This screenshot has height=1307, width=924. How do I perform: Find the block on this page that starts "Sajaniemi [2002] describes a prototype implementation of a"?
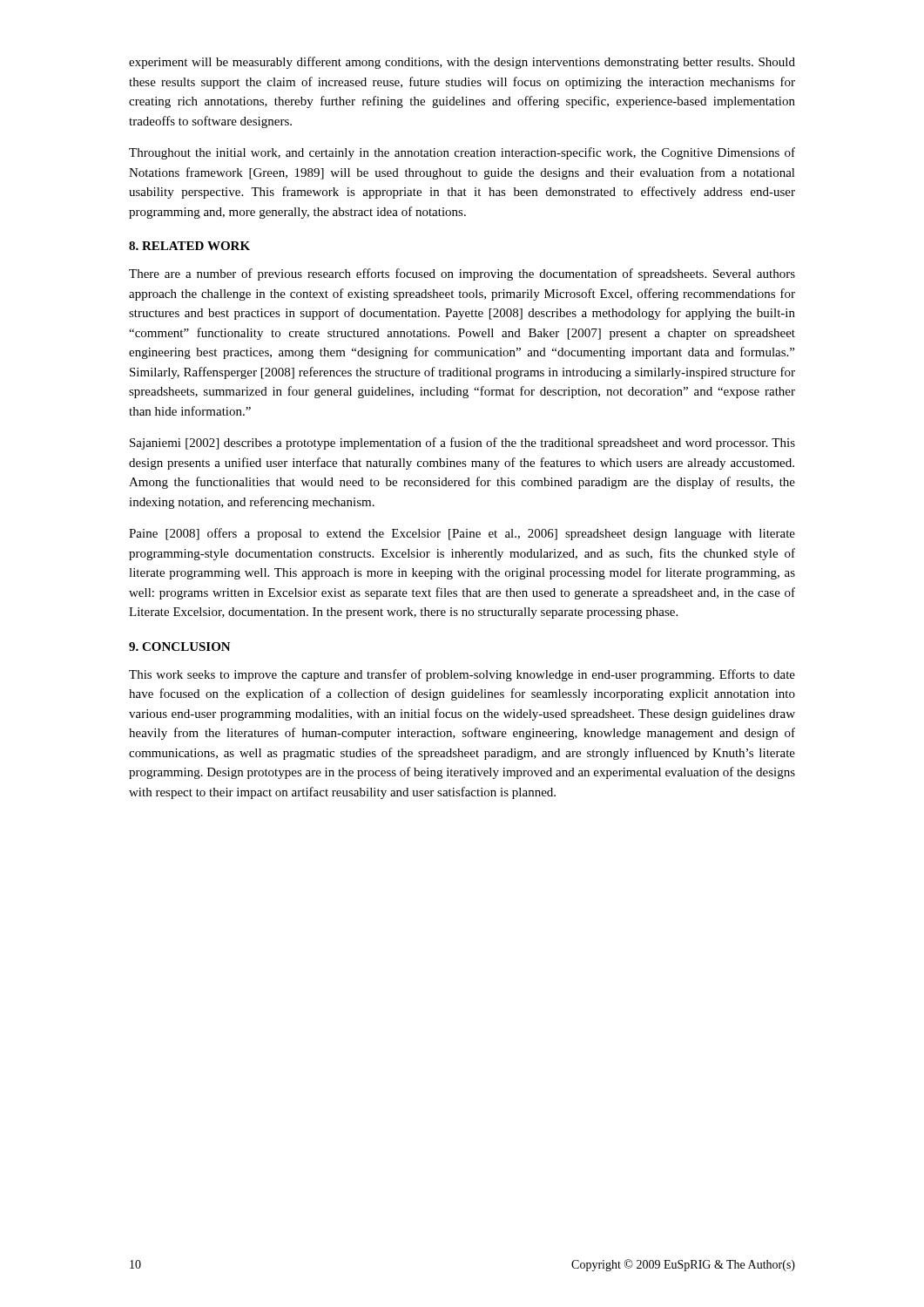(462, 472)
